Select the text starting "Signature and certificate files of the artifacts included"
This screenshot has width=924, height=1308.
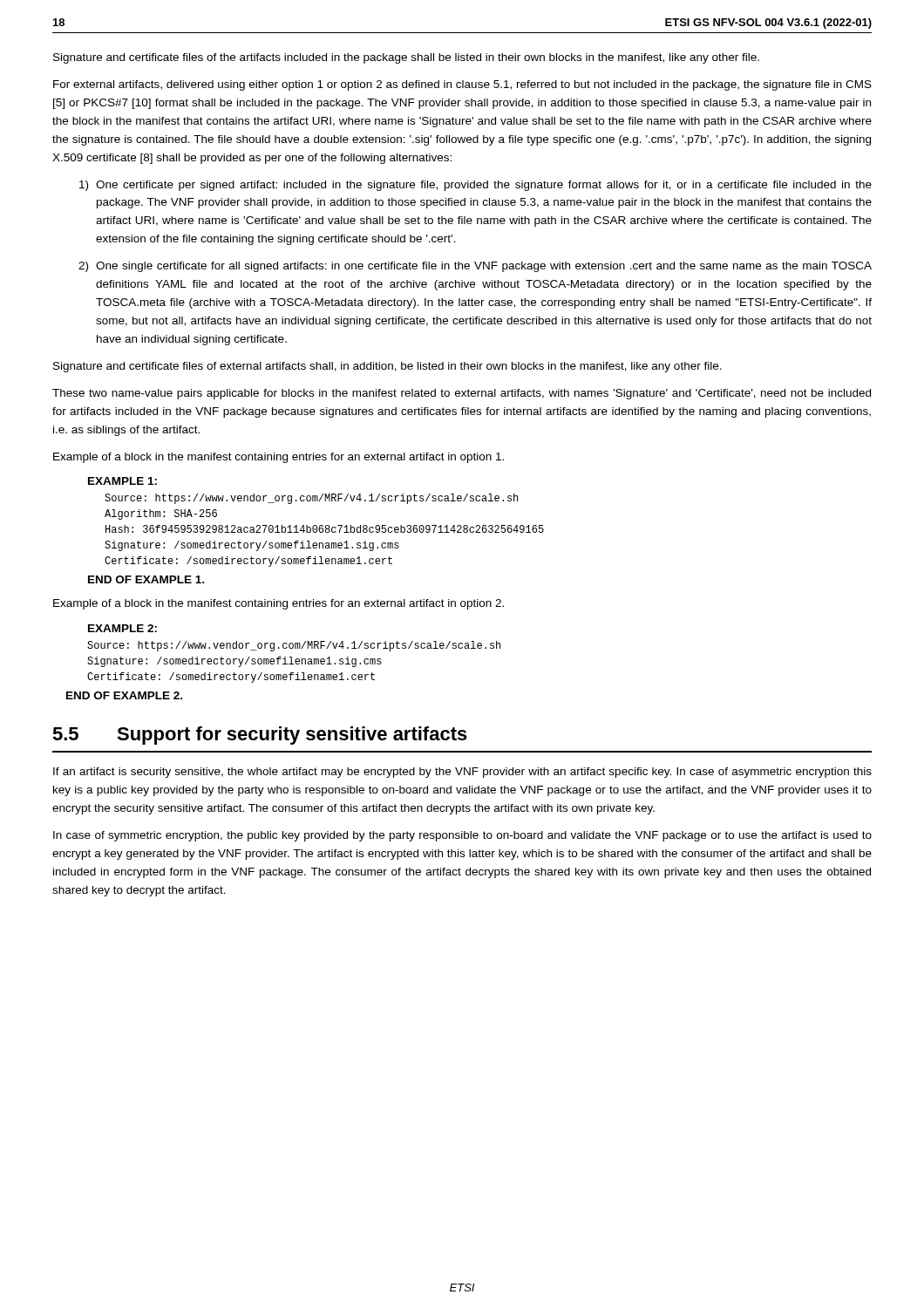pyautogui.click(x=406, y=57)
